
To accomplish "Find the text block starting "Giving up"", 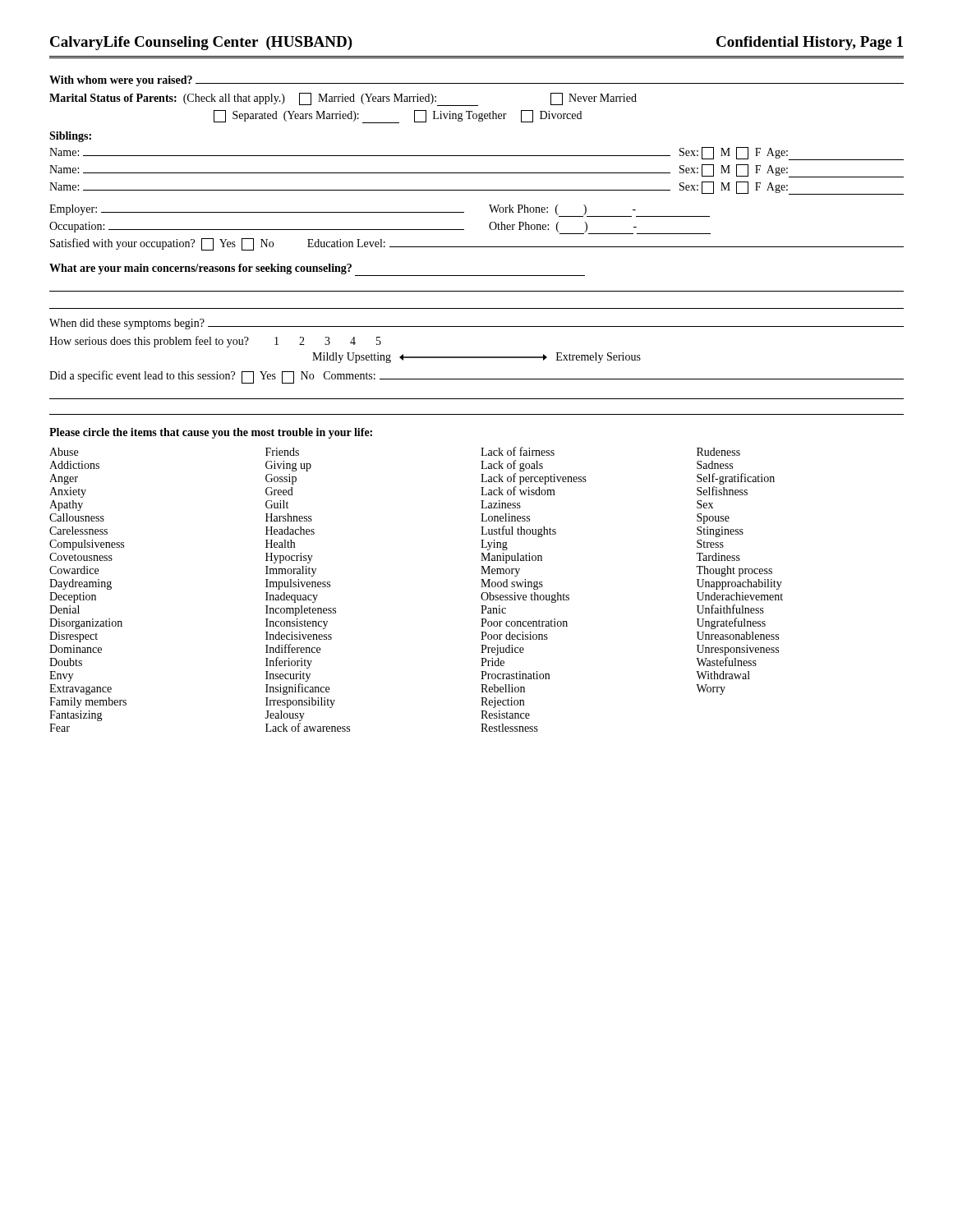I will pyautogui.click(x=288, y=465).
